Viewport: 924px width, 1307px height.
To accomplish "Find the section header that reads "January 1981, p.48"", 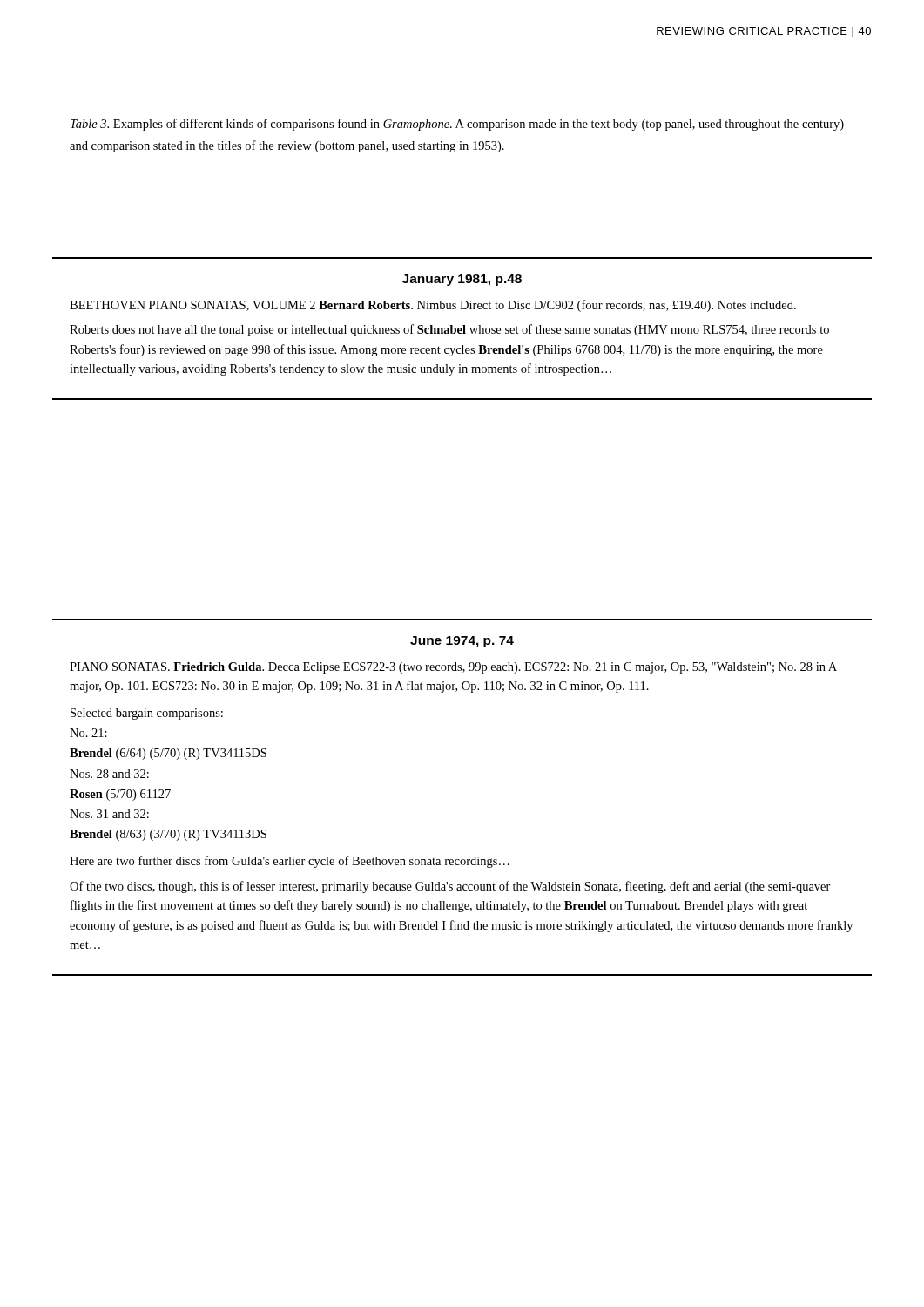I will coord(462,278).
